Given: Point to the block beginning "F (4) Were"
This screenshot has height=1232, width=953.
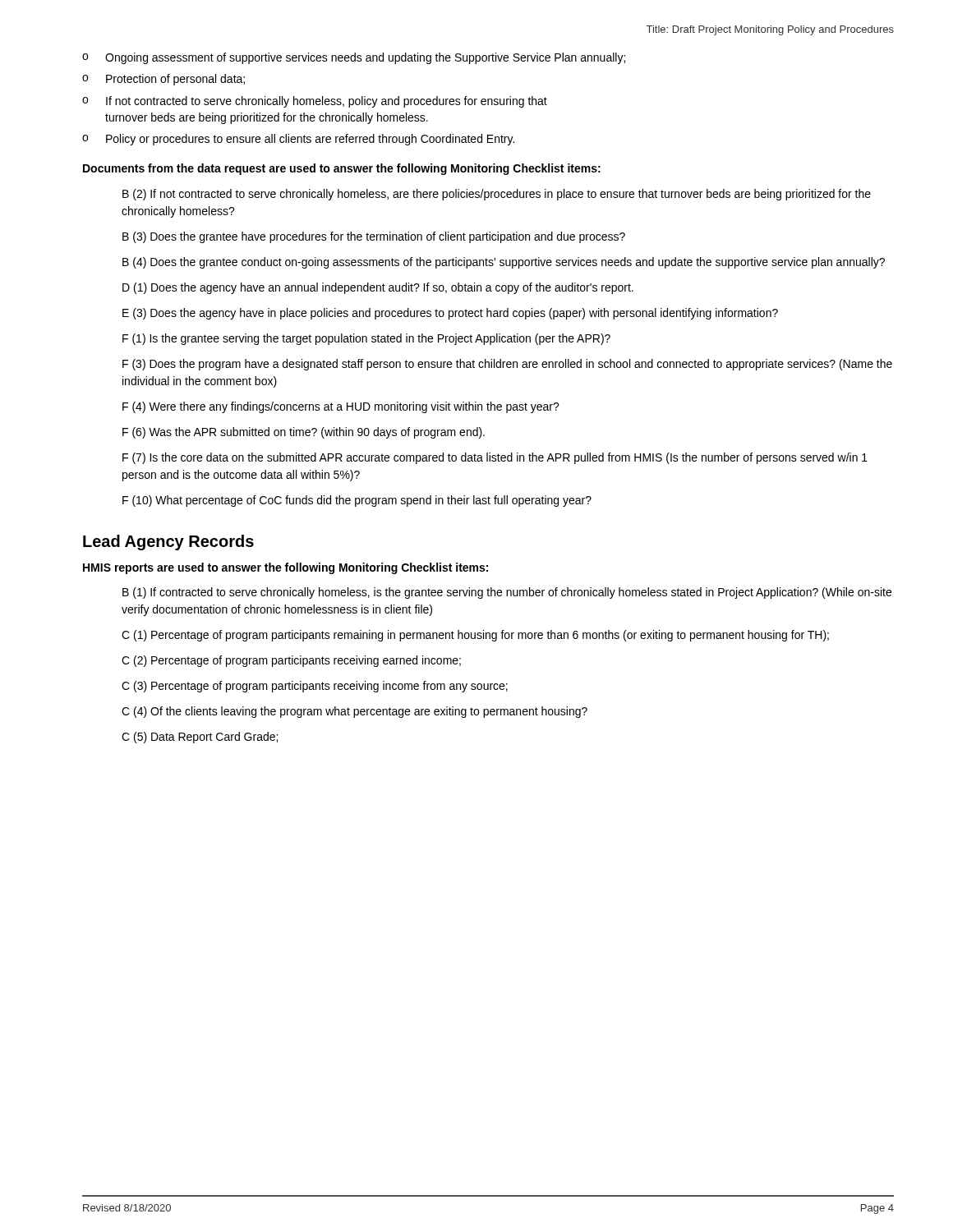Looking at the screenshot, I should pyautogui.click(x=340, y=406).
